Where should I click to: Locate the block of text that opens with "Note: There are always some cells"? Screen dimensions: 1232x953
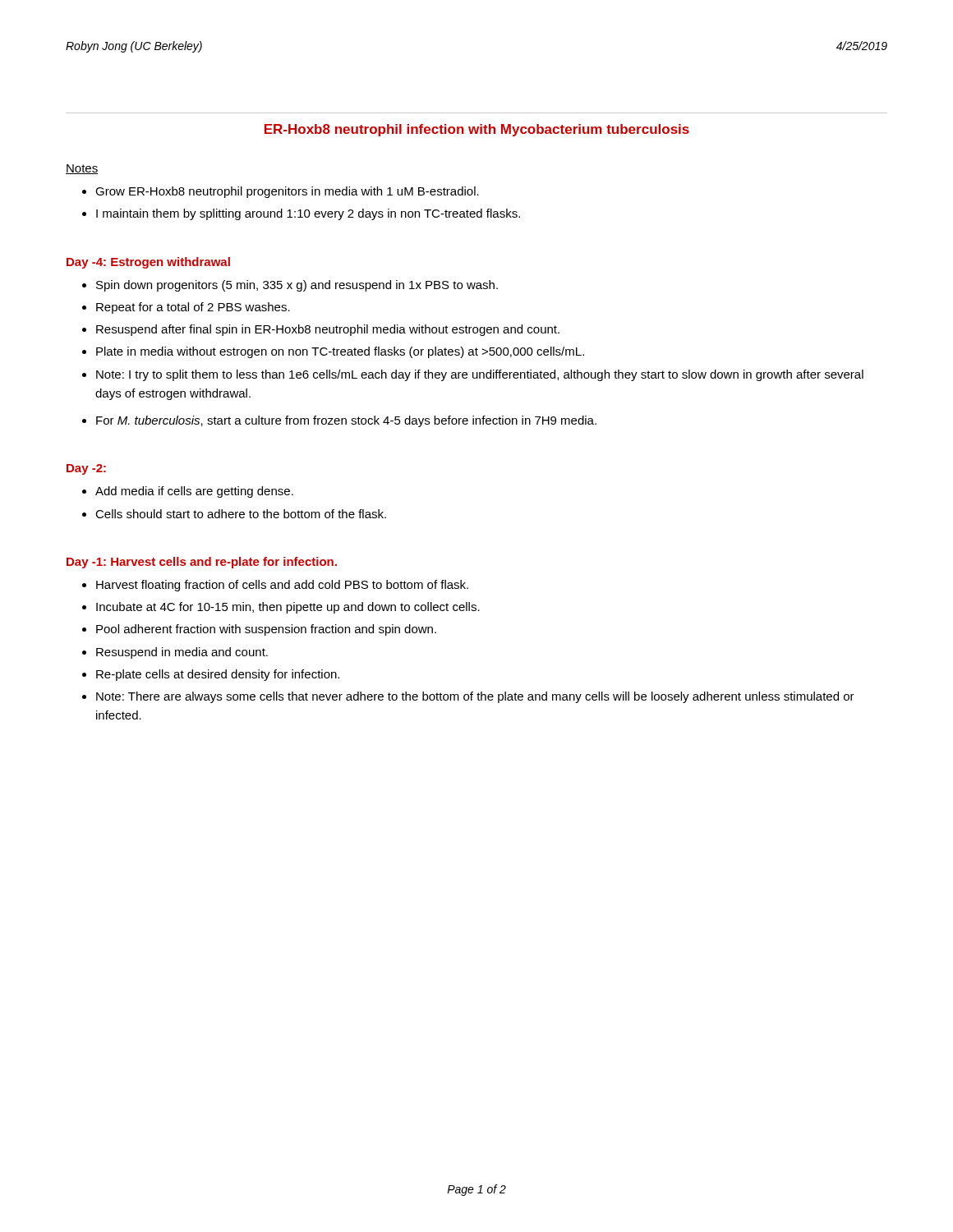click(475, 706)
